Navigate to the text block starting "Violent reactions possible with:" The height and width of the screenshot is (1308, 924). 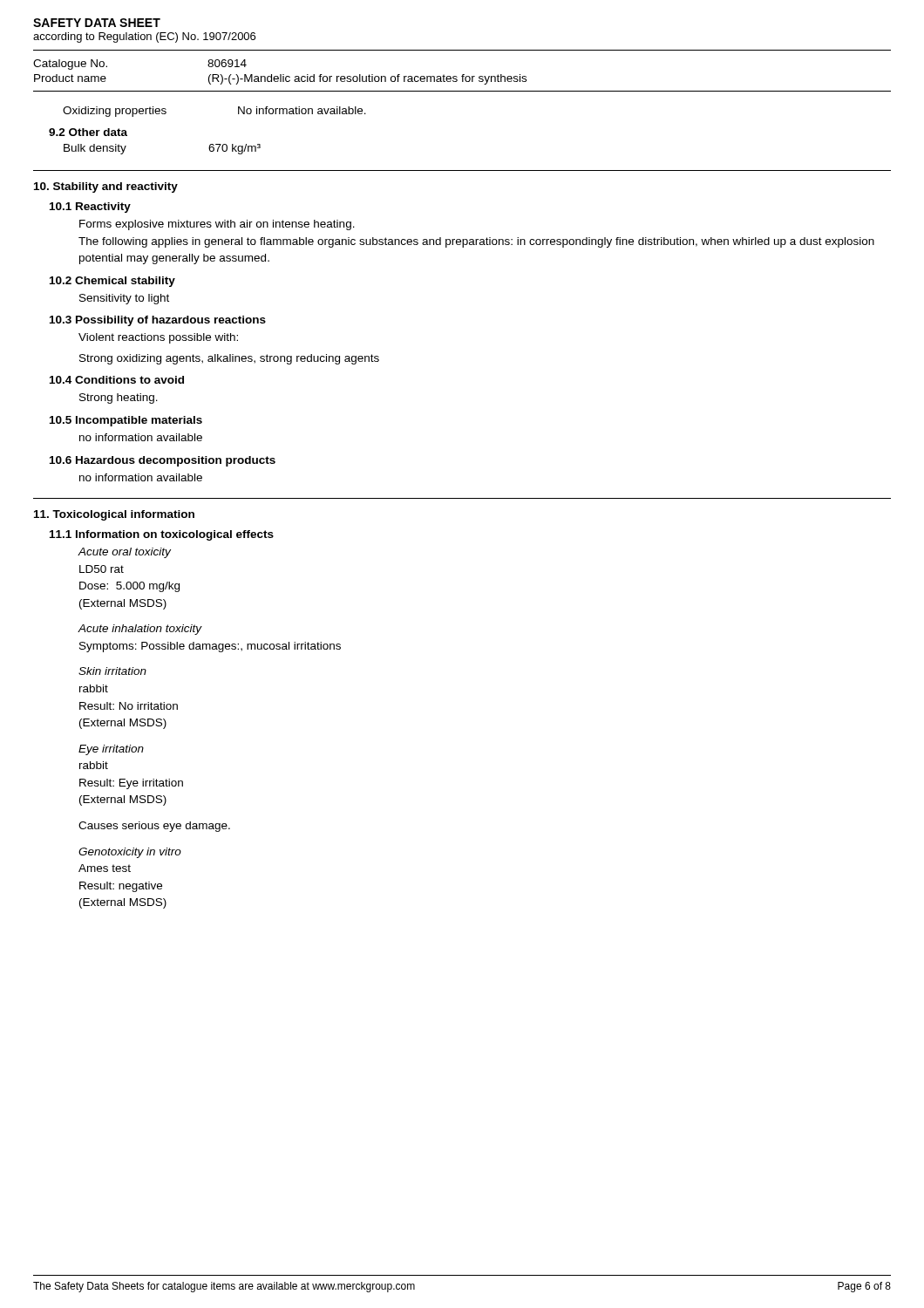click(x=159, y=337)
